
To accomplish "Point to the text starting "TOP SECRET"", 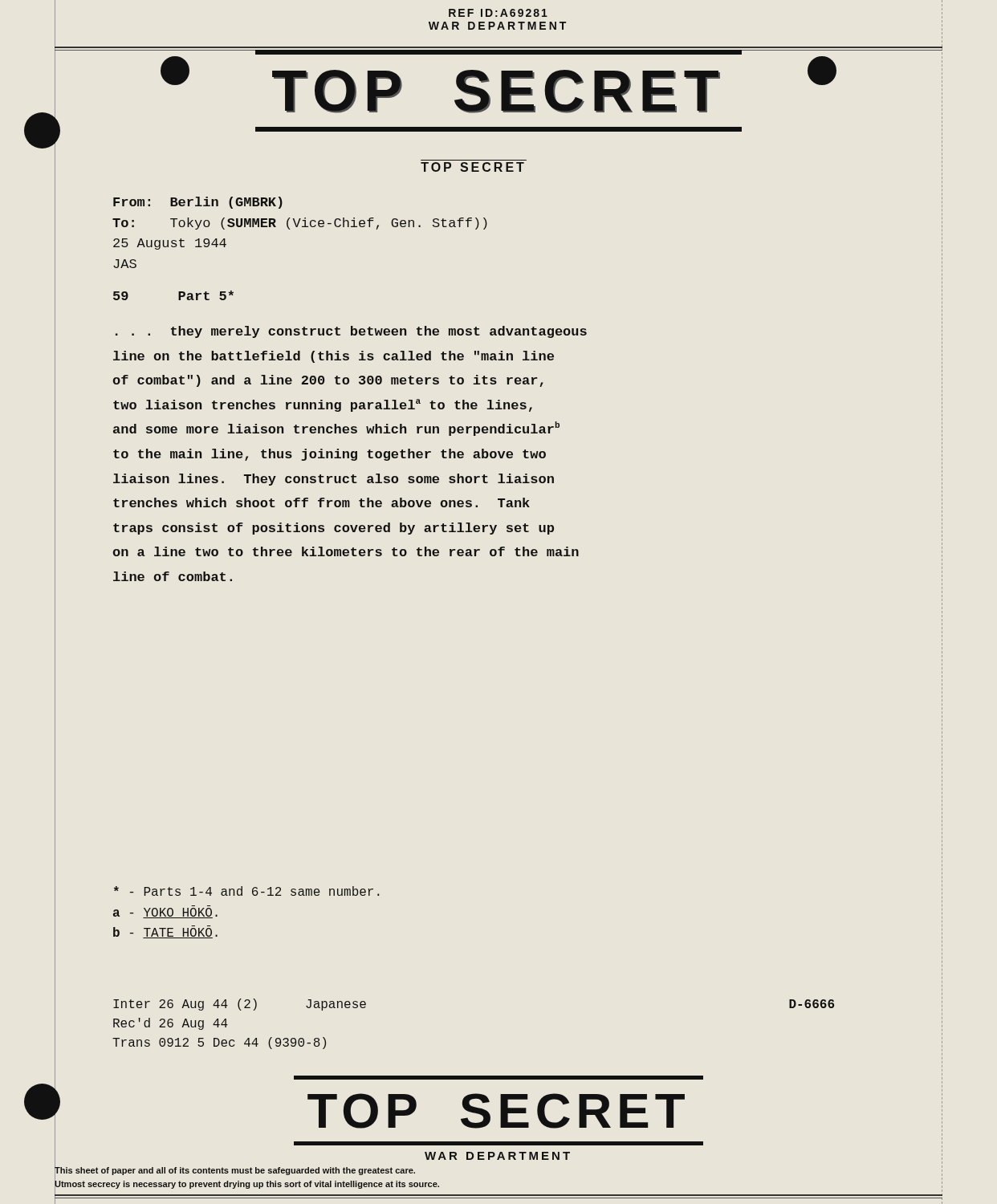I will [x=474, y=167].
